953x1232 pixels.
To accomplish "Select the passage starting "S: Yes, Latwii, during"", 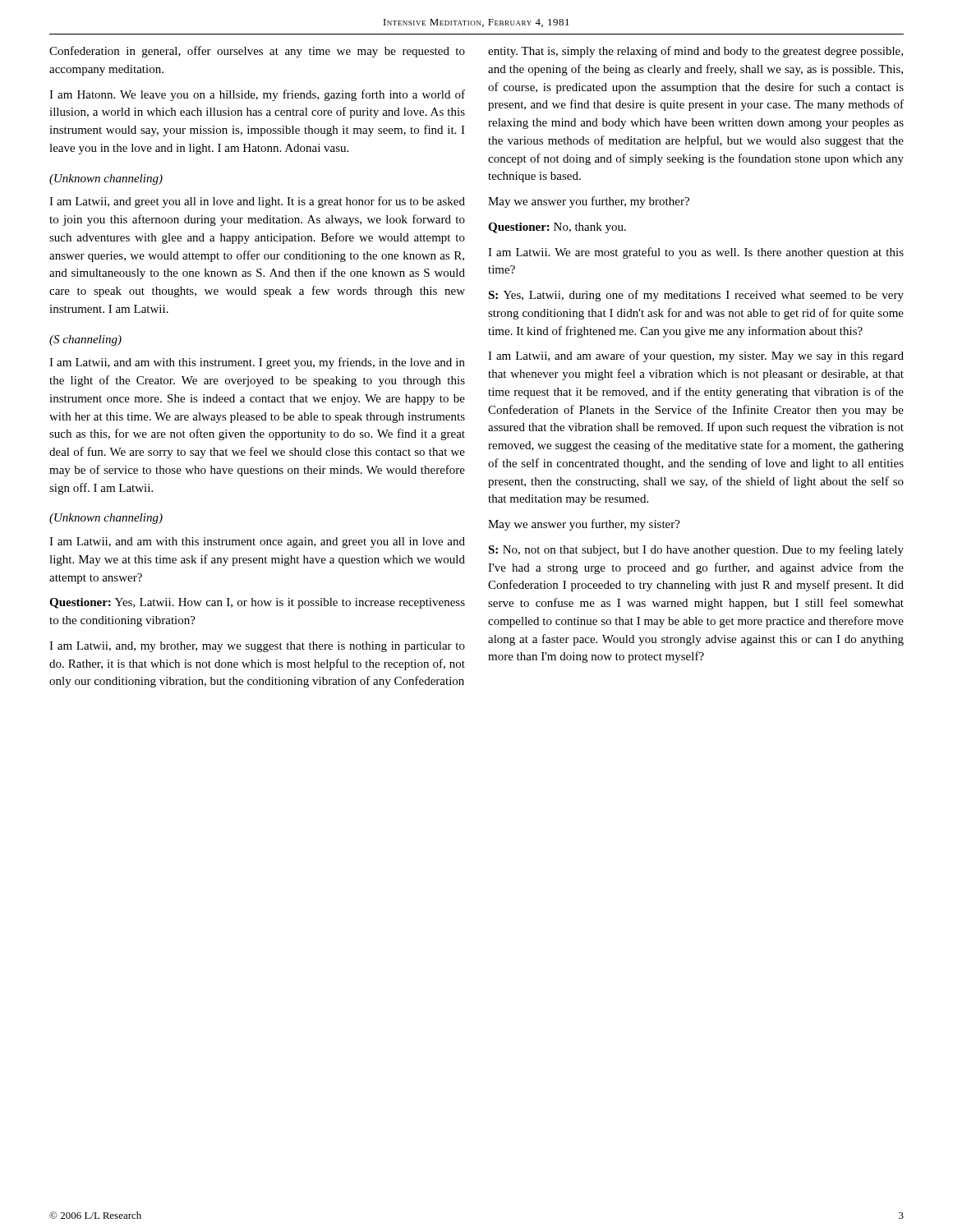I will (696, 313).
